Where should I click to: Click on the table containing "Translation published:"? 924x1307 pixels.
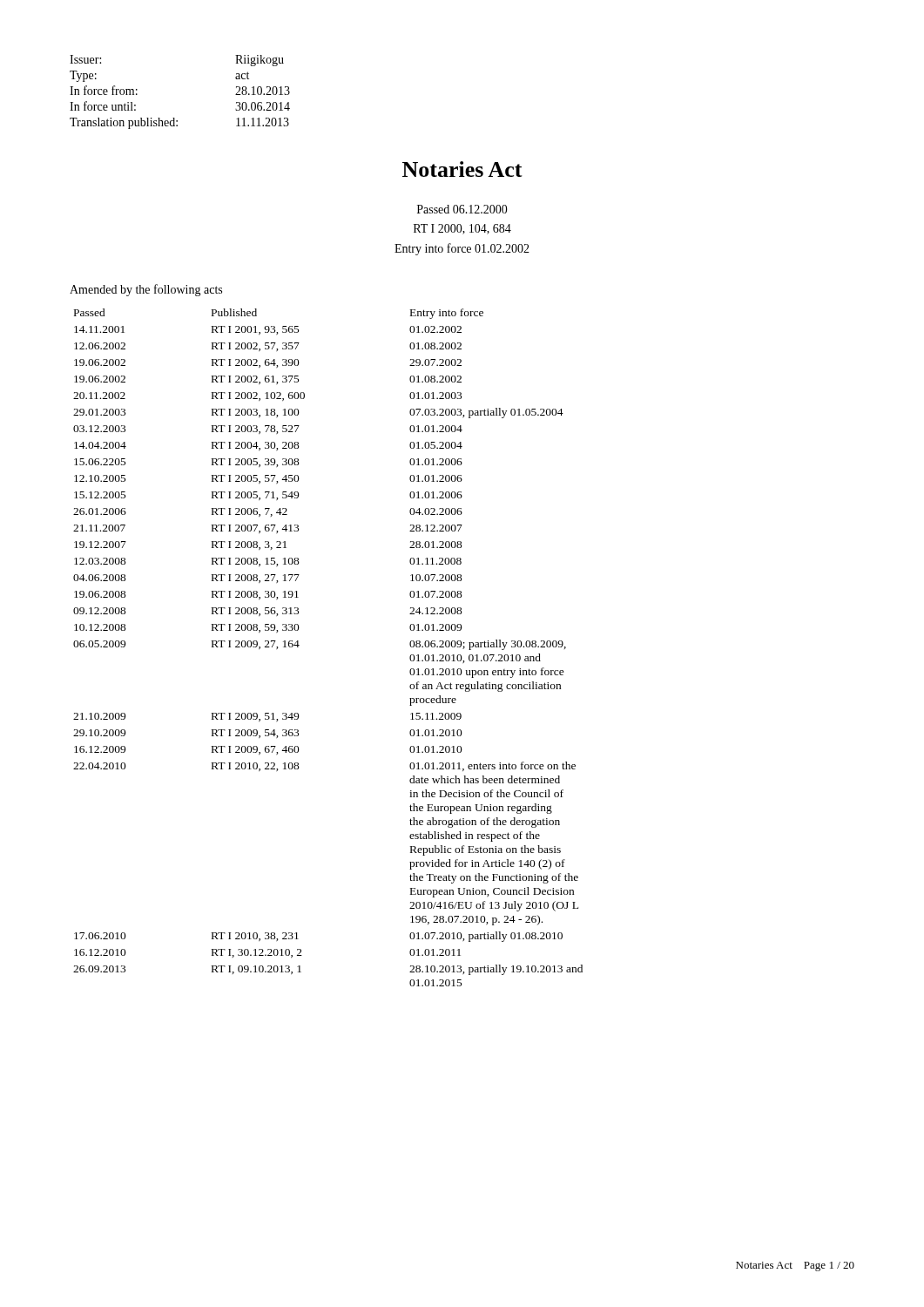(462, 91)
